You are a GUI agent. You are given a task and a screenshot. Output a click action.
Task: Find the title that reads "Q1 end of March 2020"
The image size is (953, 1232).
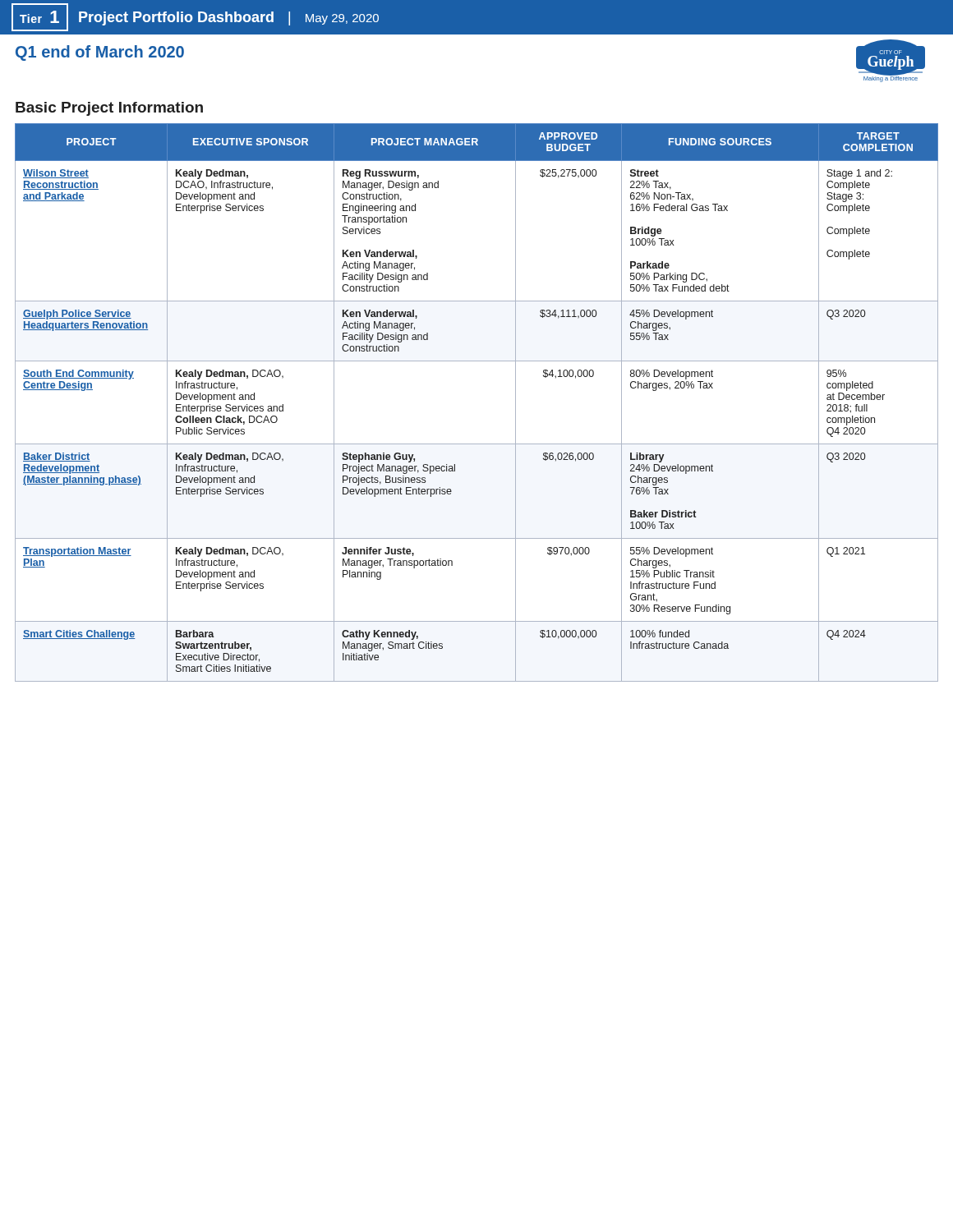tap(100, 52)
